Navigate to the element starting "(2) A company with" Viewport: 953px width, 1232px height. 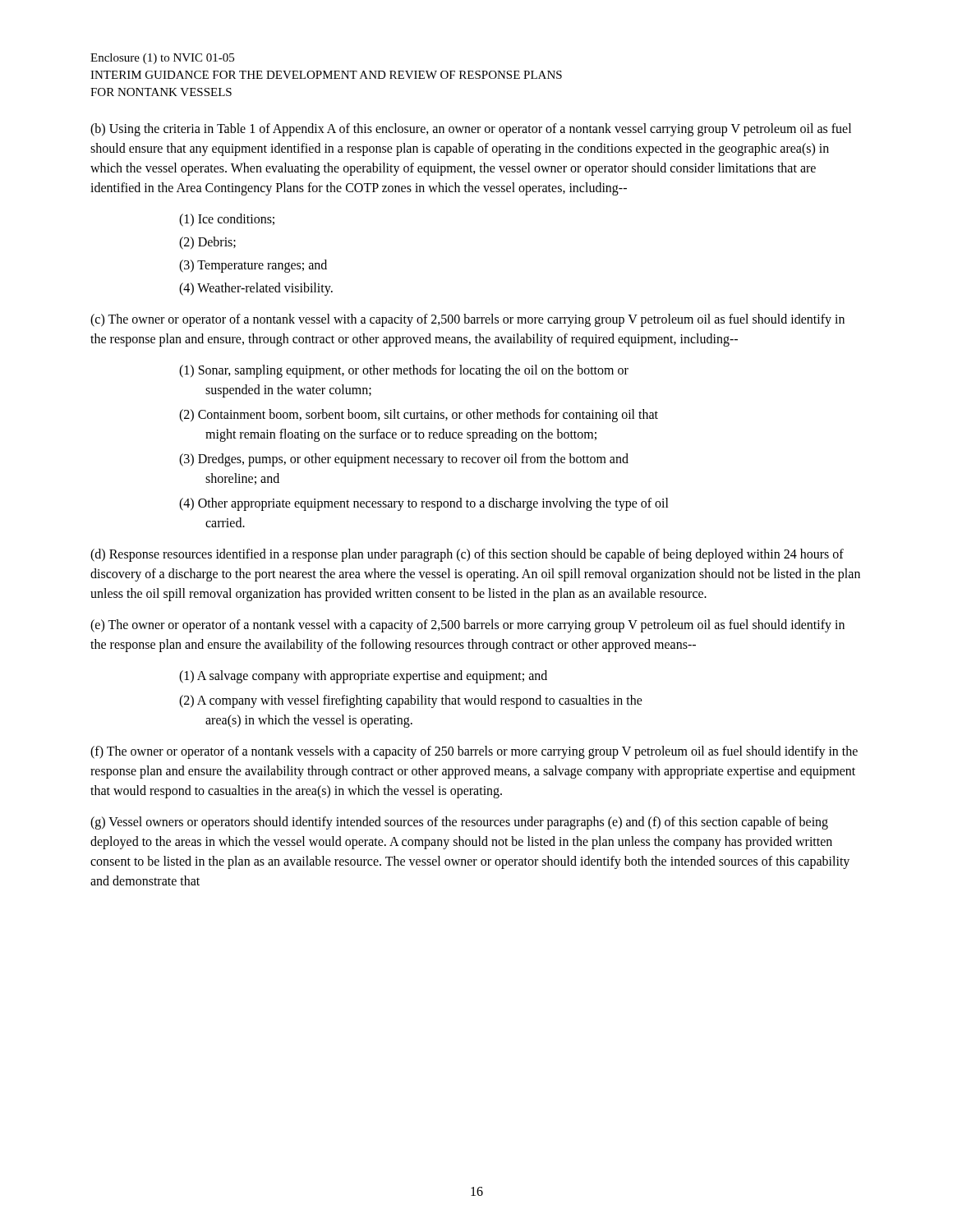(411, 710)
